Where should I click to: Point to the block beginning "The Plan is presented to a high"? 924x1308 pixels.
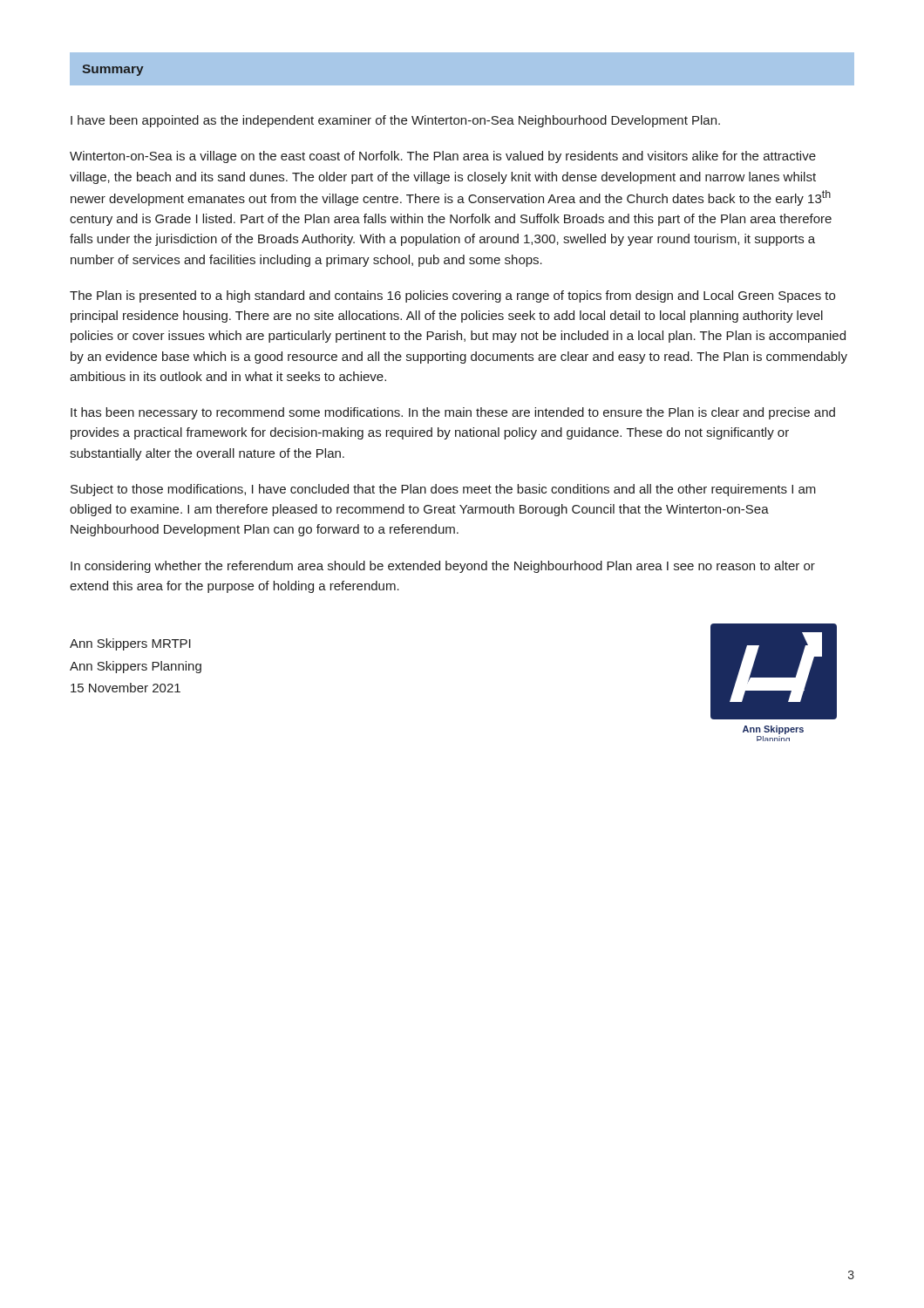(x=458, y=336)
